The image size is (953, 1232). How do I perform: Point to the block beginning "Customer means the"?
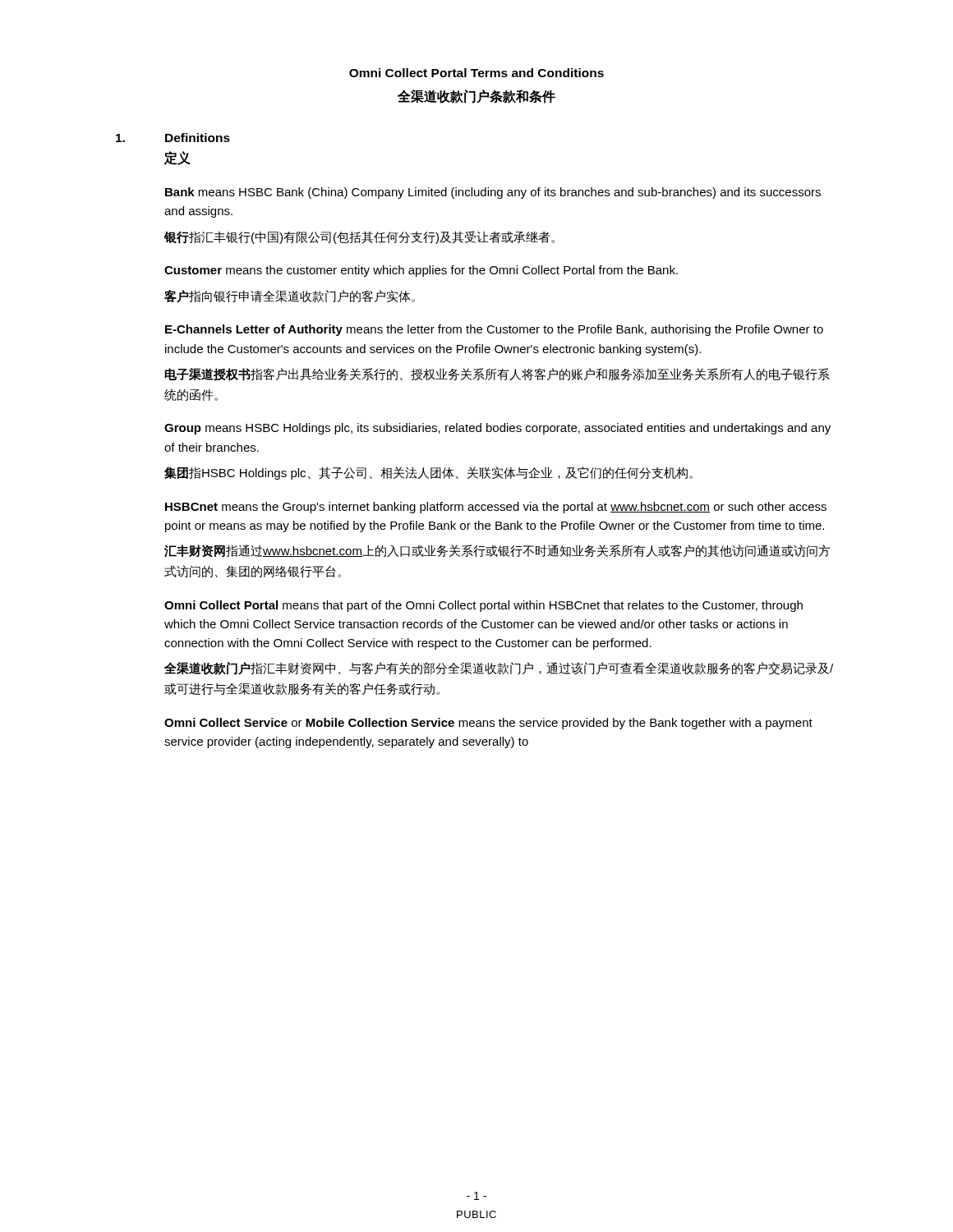[x=501, y=284]
